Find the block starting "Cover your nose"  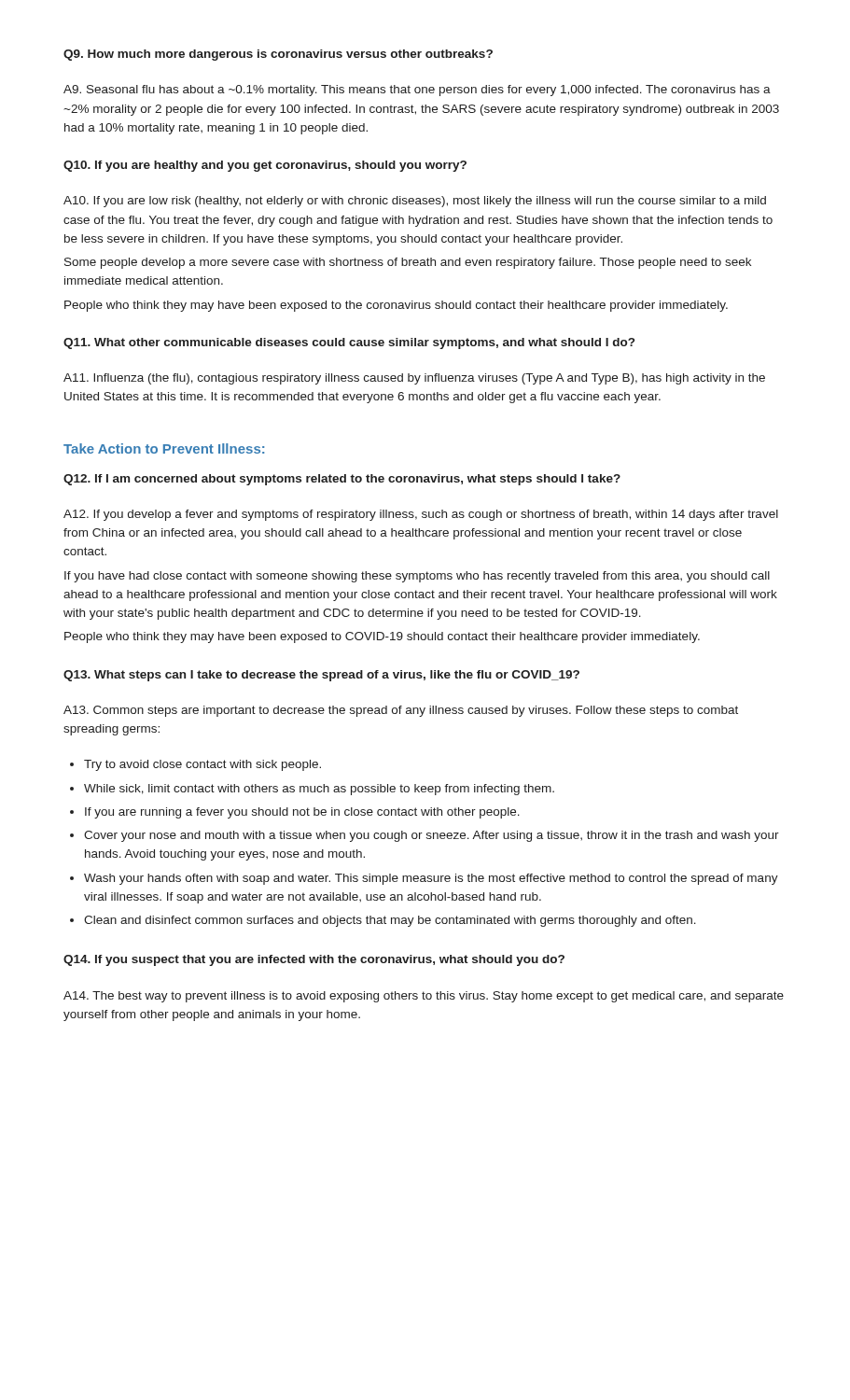[x=431, y=844]
